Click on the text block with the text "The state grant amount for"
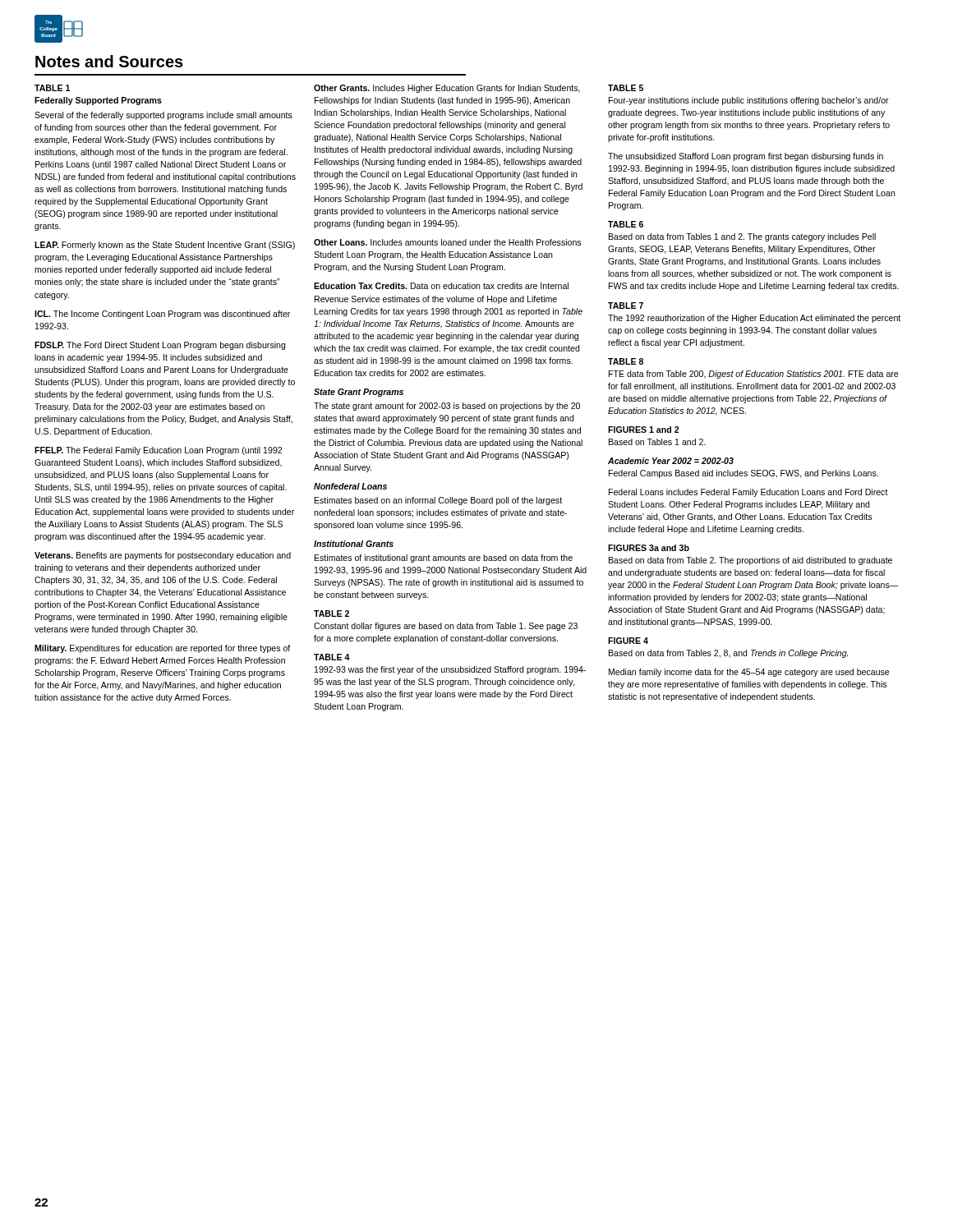 click(x=448, y=436)
